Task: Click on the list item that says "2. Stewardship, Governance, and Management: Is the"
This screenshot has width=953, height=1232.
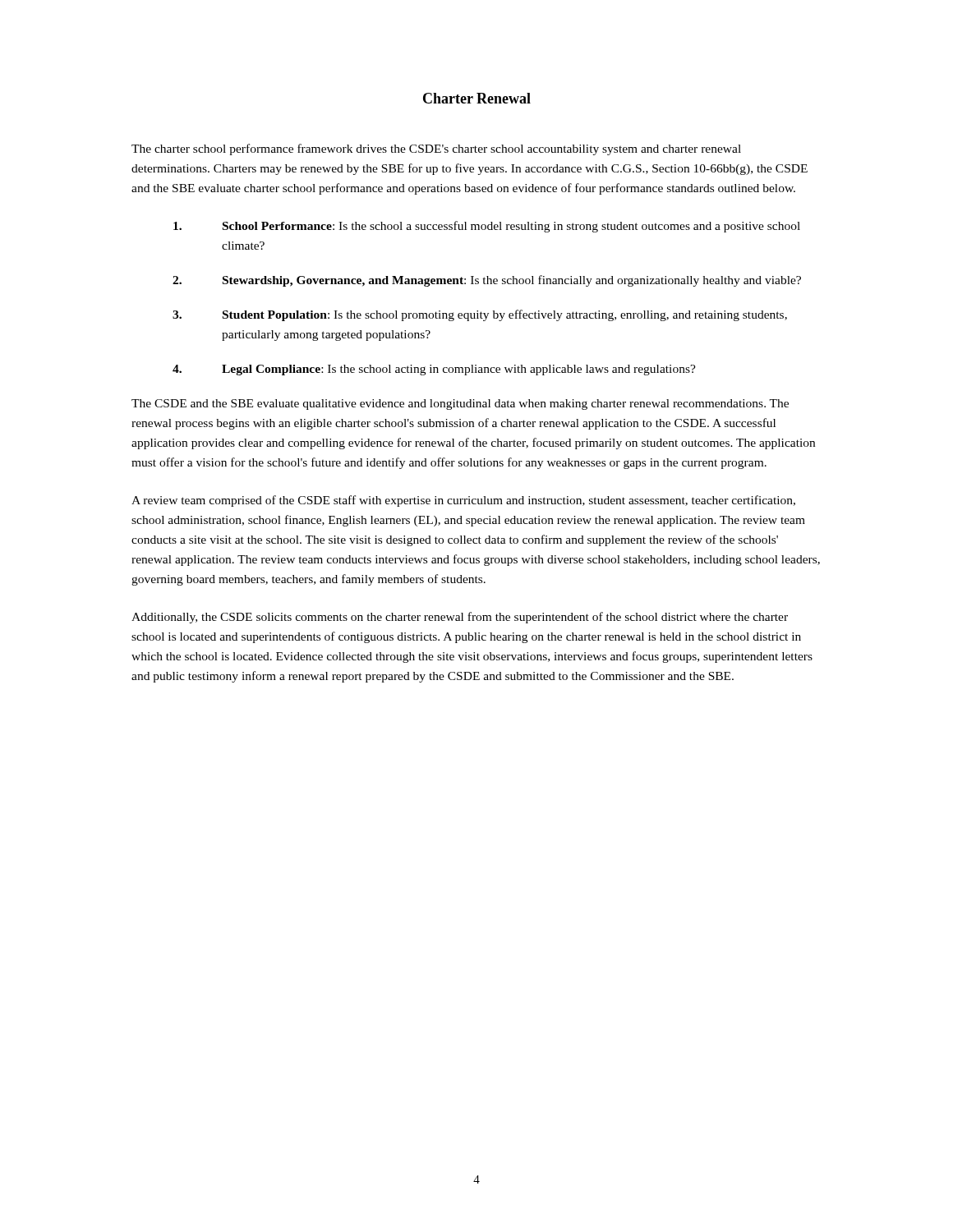Action: pyautogui.click(x=476, y=280)
